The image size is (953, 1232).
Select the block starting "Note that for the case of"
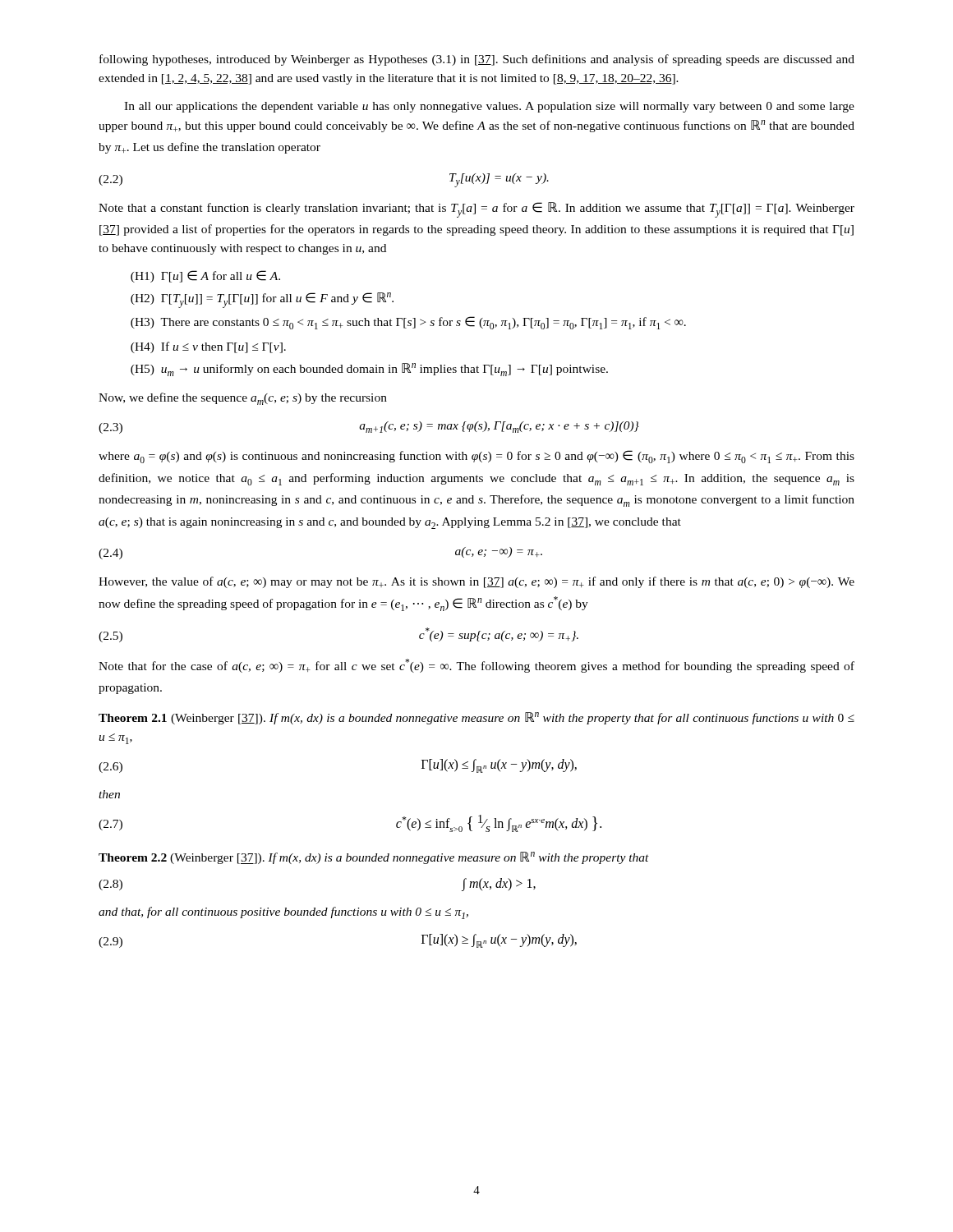[x=476, y=675]
